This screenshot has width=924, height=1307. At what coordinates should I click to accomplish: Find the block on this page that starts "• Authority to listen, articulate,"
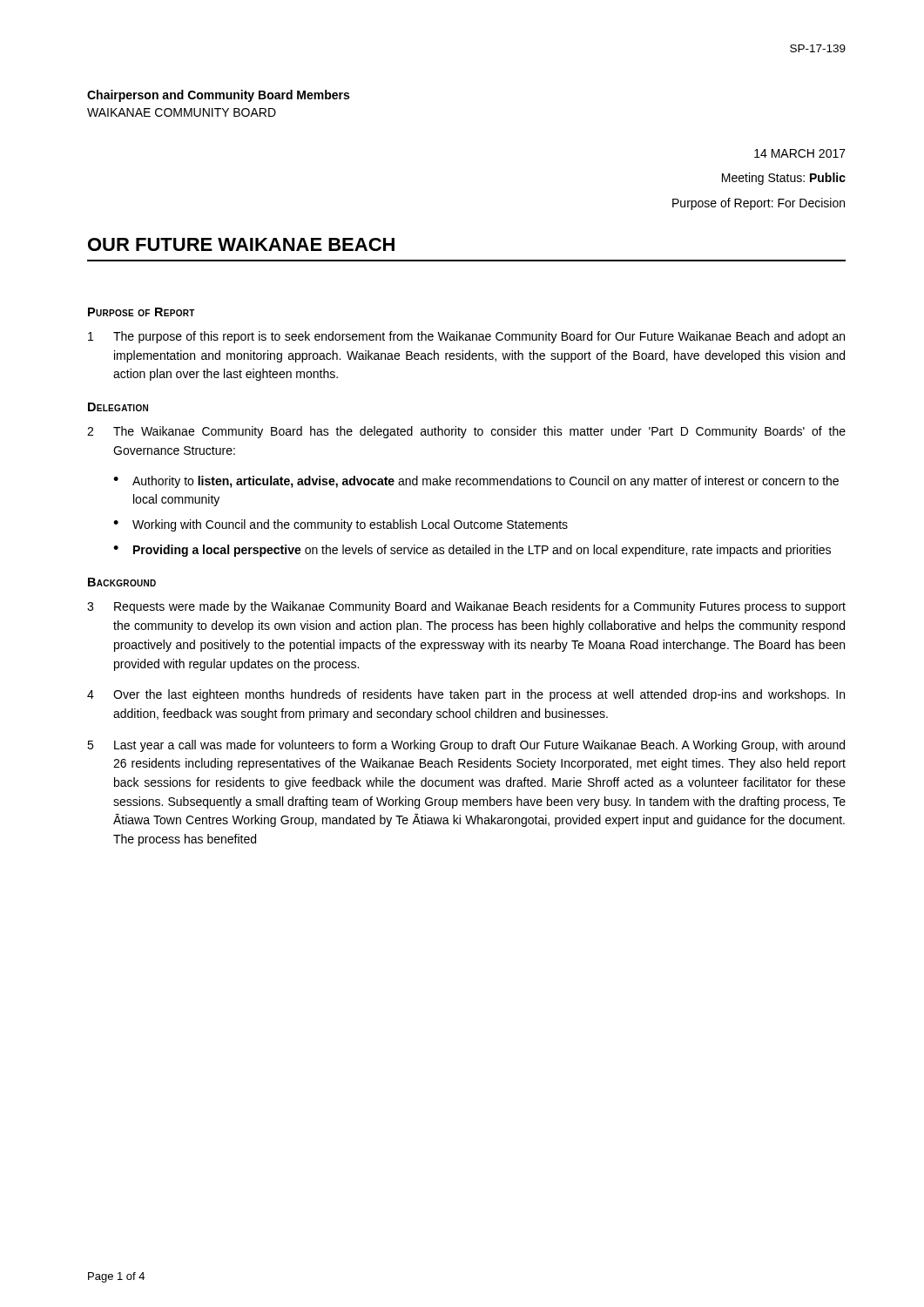pyautogui.click(x=479, y=491)
